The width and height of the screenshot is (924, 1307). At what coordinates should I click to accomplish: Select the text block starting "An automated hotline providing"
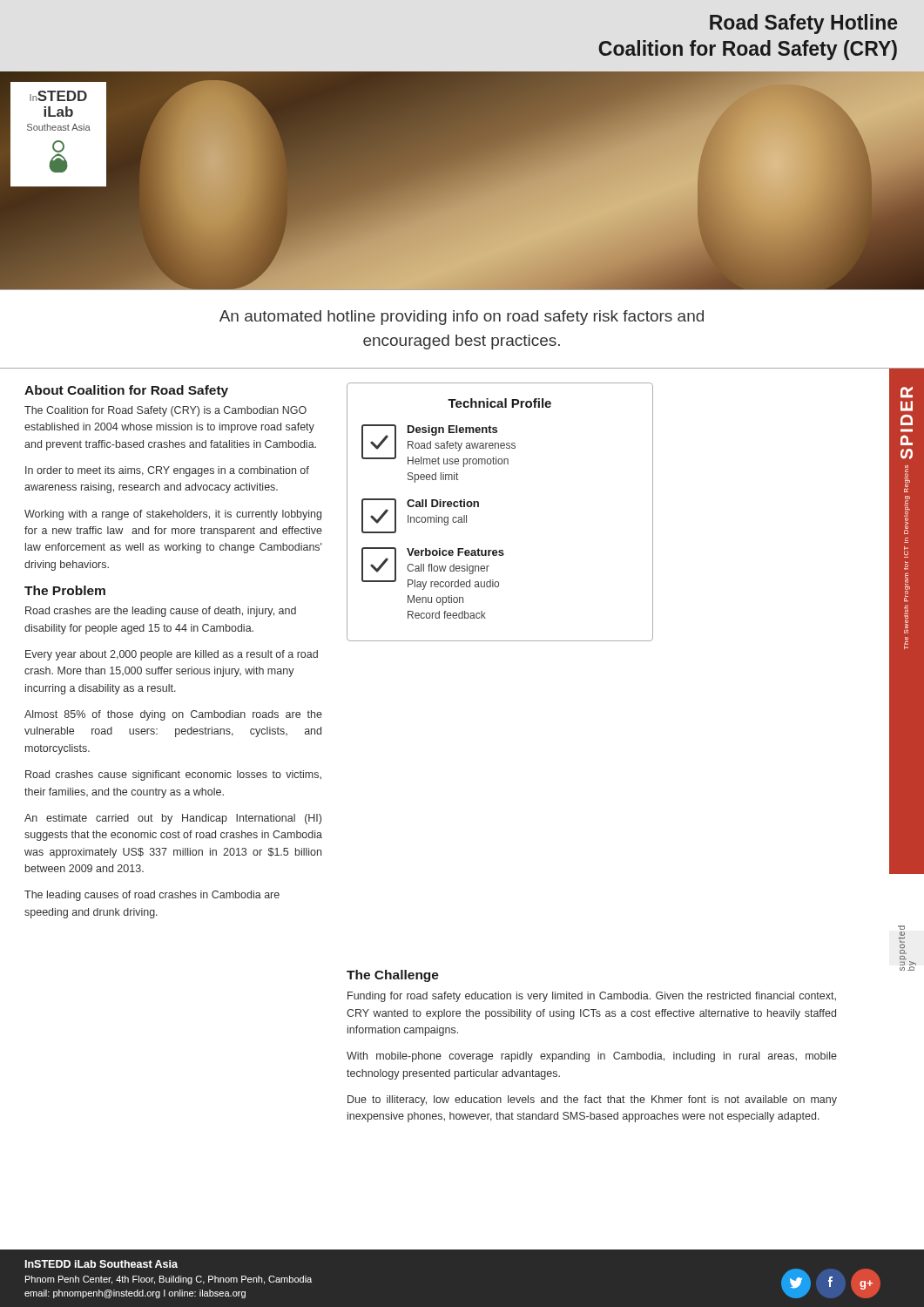pos(462,328)
